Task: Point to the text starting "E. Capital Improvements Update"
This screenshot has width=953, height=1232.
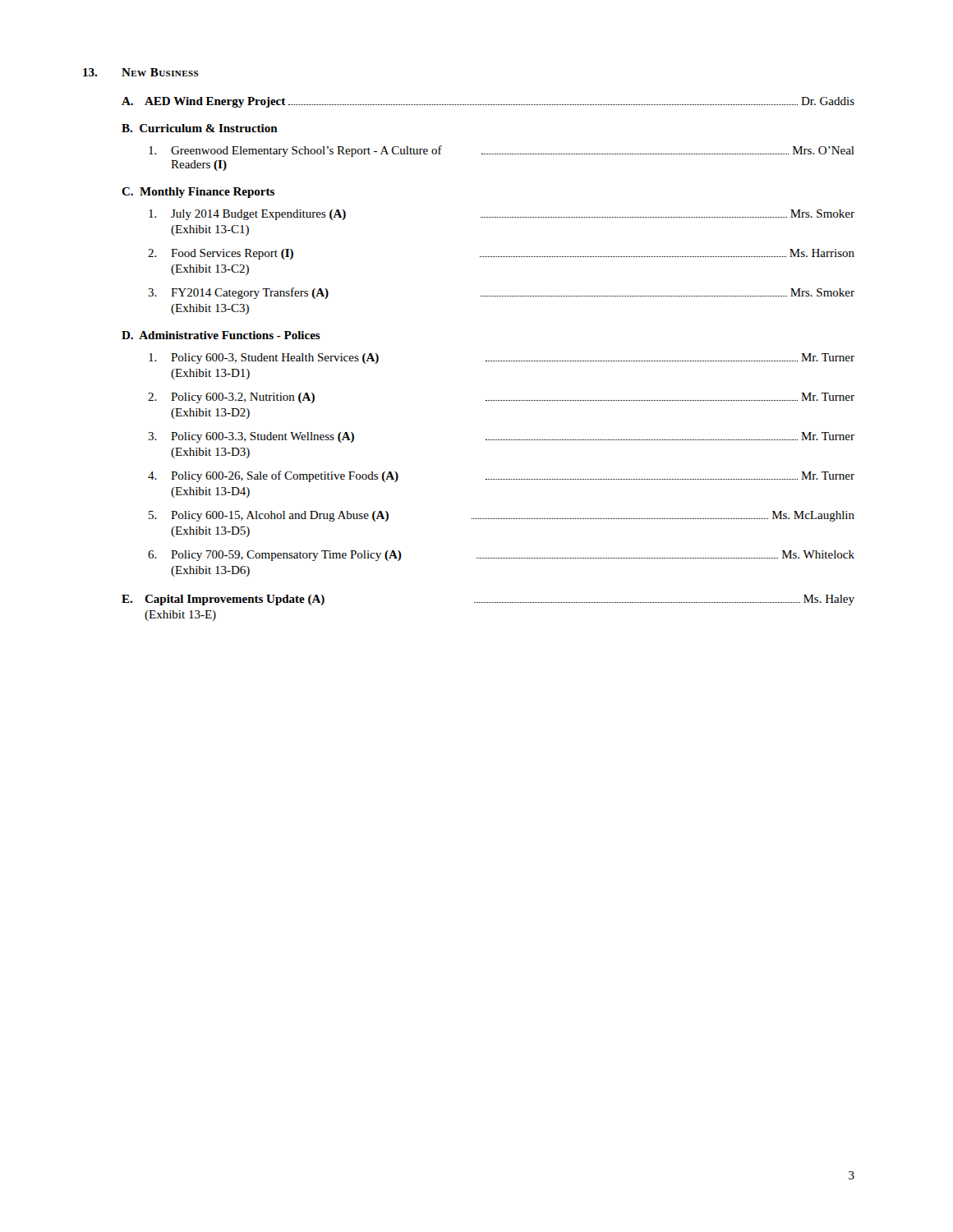Action: pyautogui.click(x=488, y=607)
